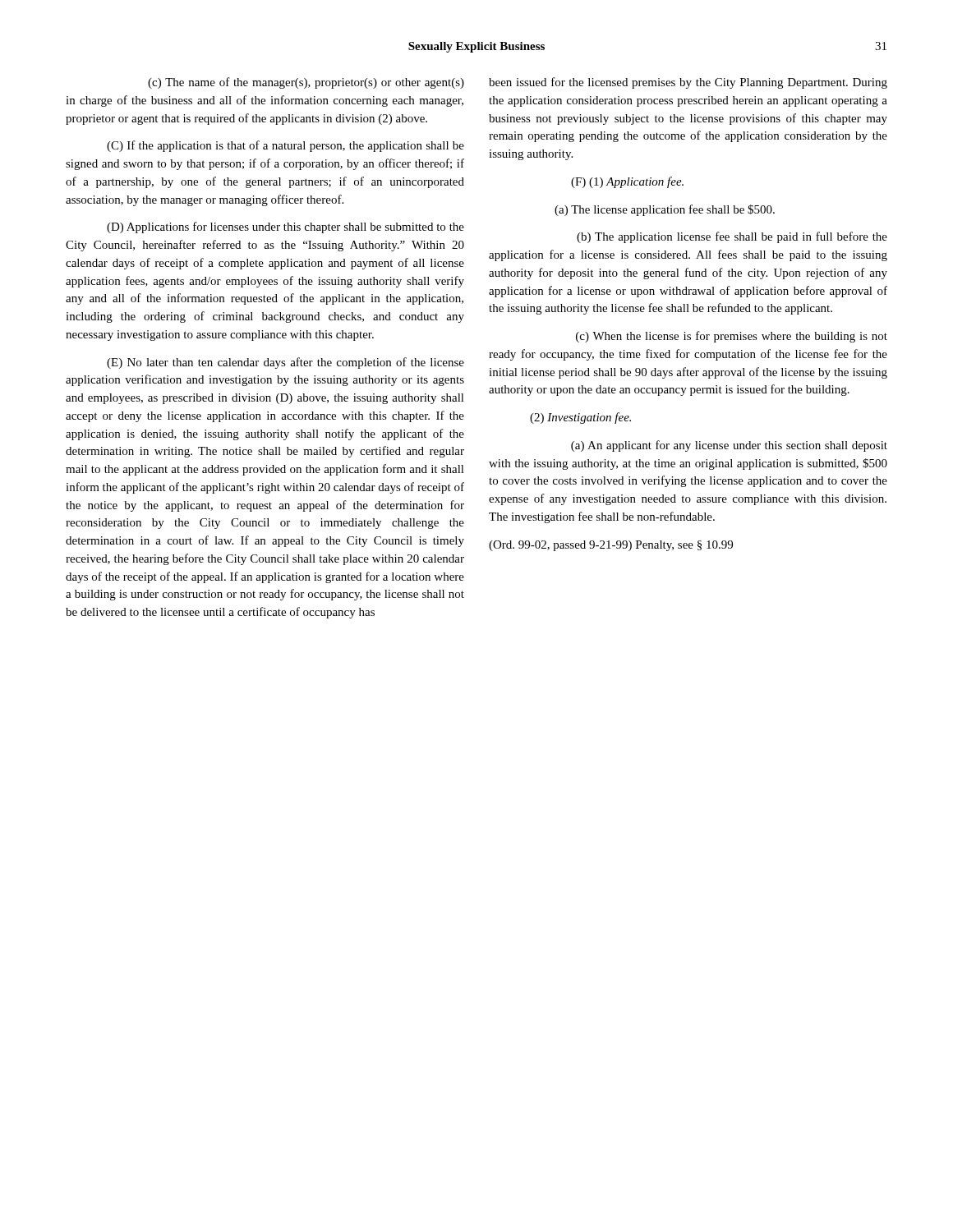This screenshot has width=953, height=1232.
Task: Point to the element starting "(F) (1) Application fee."
Action: point(628,181)
